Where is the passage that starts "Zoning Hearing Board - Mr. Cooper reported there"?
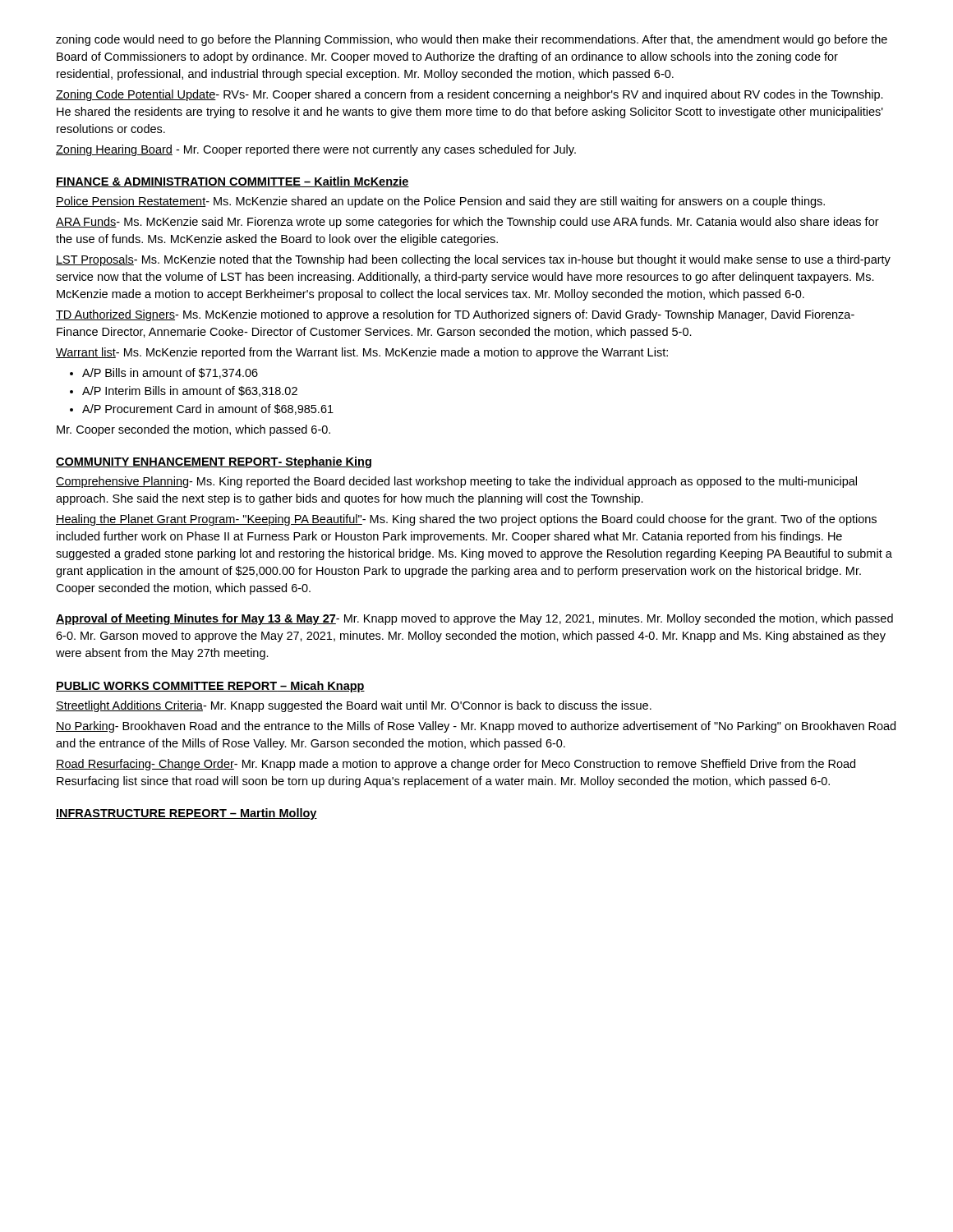953x1232 pixels. (x=316, y=150)
